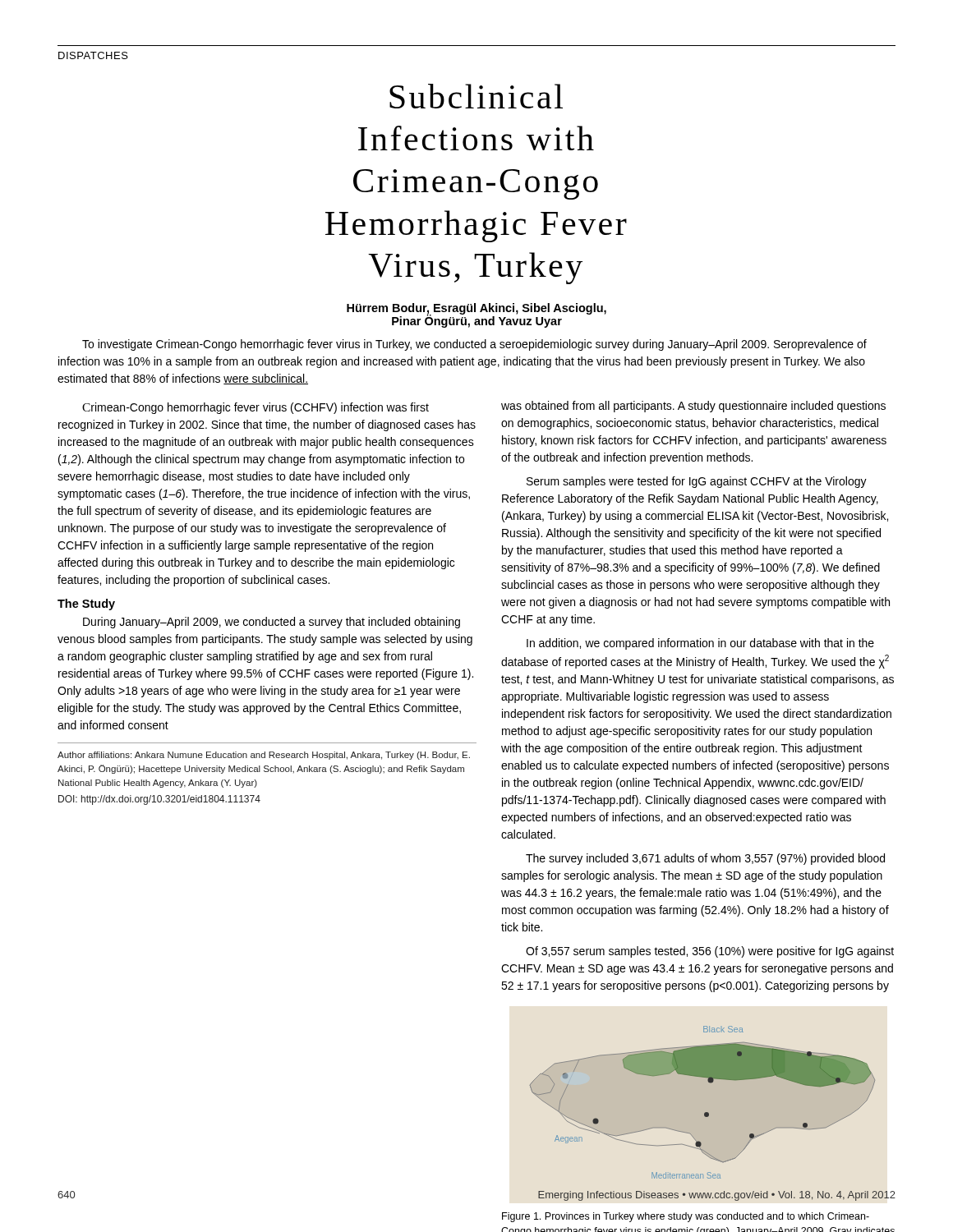Locate the text block starting "To investigate Crimean-Congo"
953x1232 pixels.
[x=476, y=362]
